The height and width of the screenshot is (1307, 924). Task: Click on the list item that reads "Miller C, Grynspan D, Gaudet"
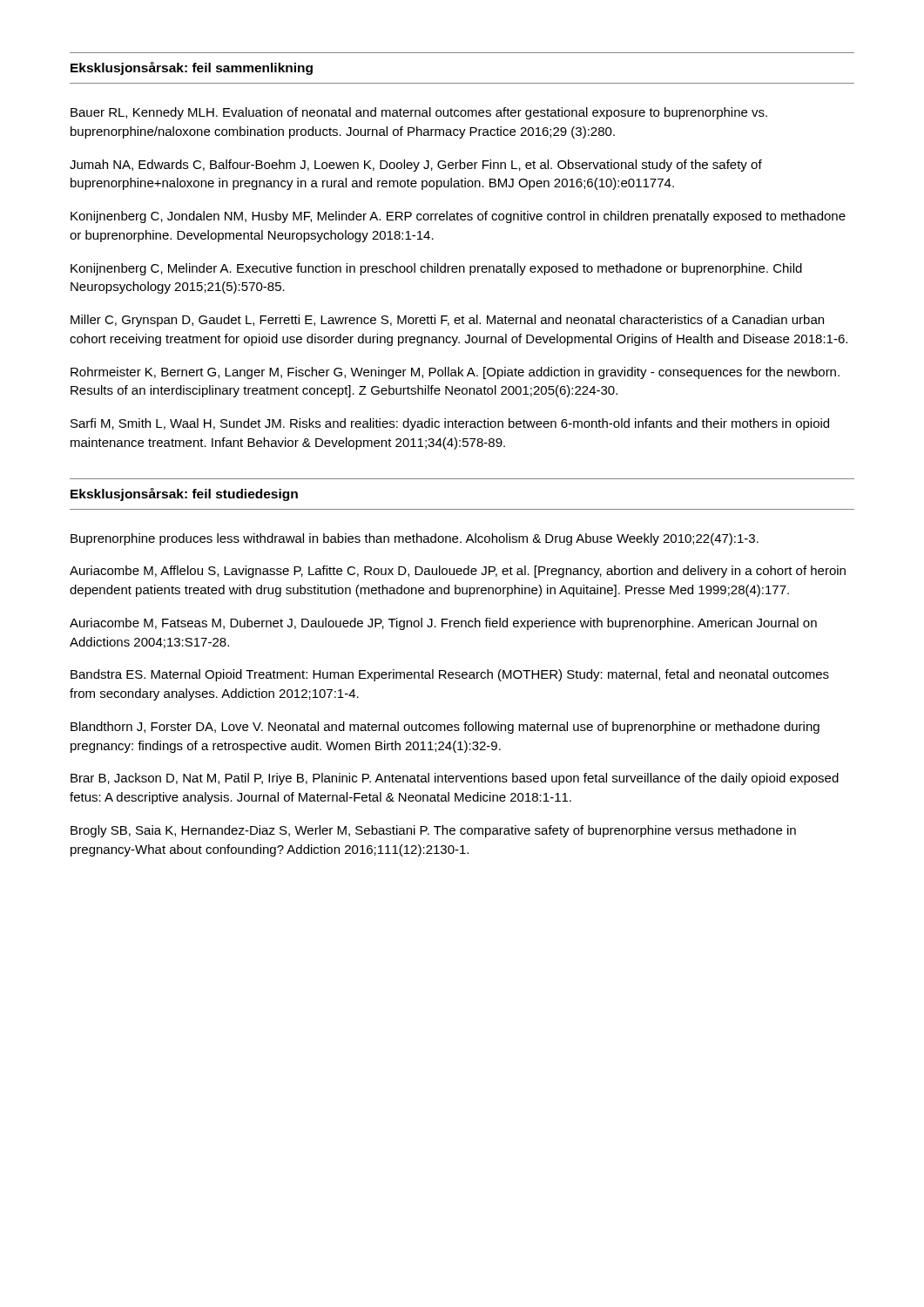(459, 329)
